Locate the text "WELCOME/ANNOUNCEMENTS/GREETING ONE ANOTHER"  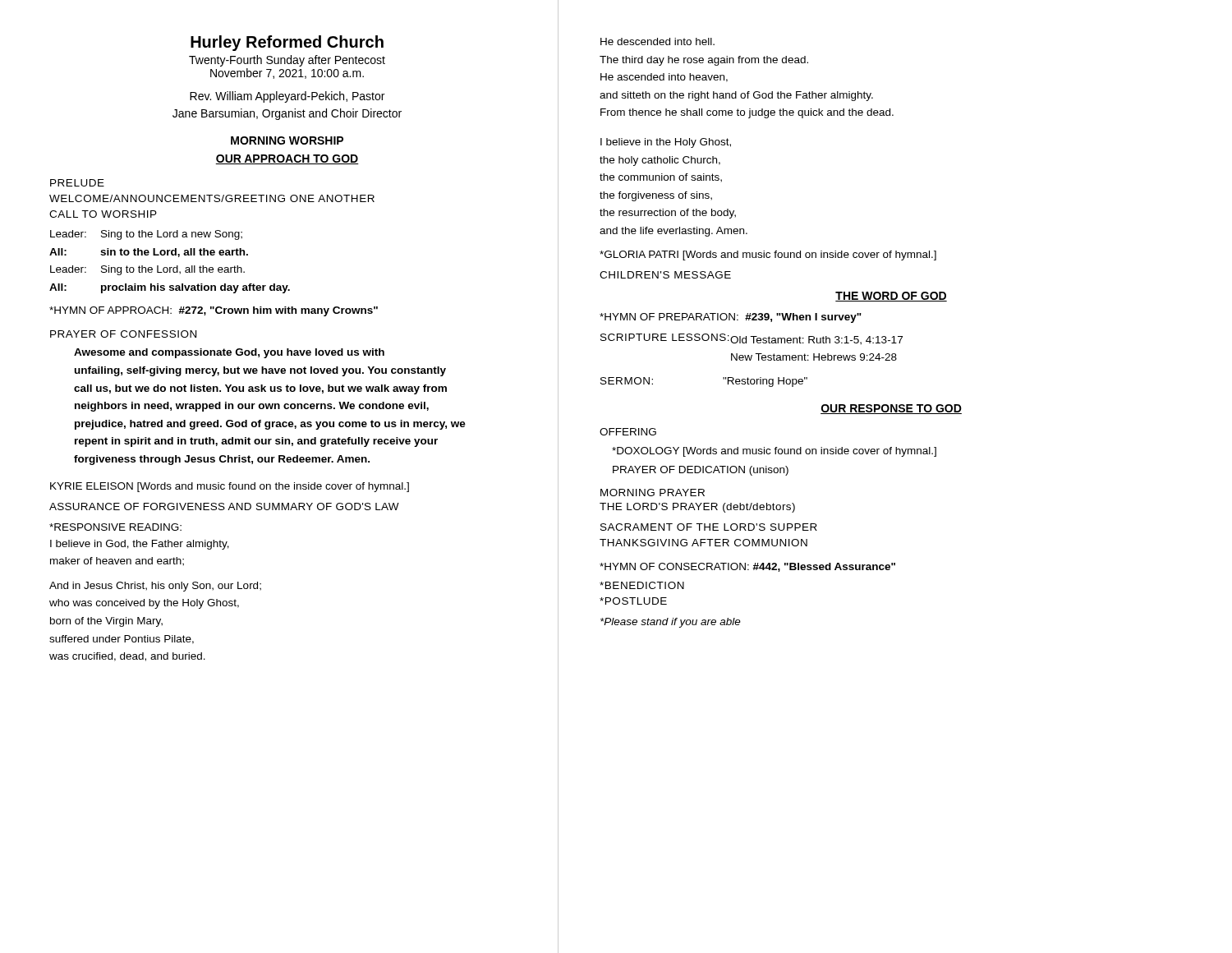[x=212, y=198]
